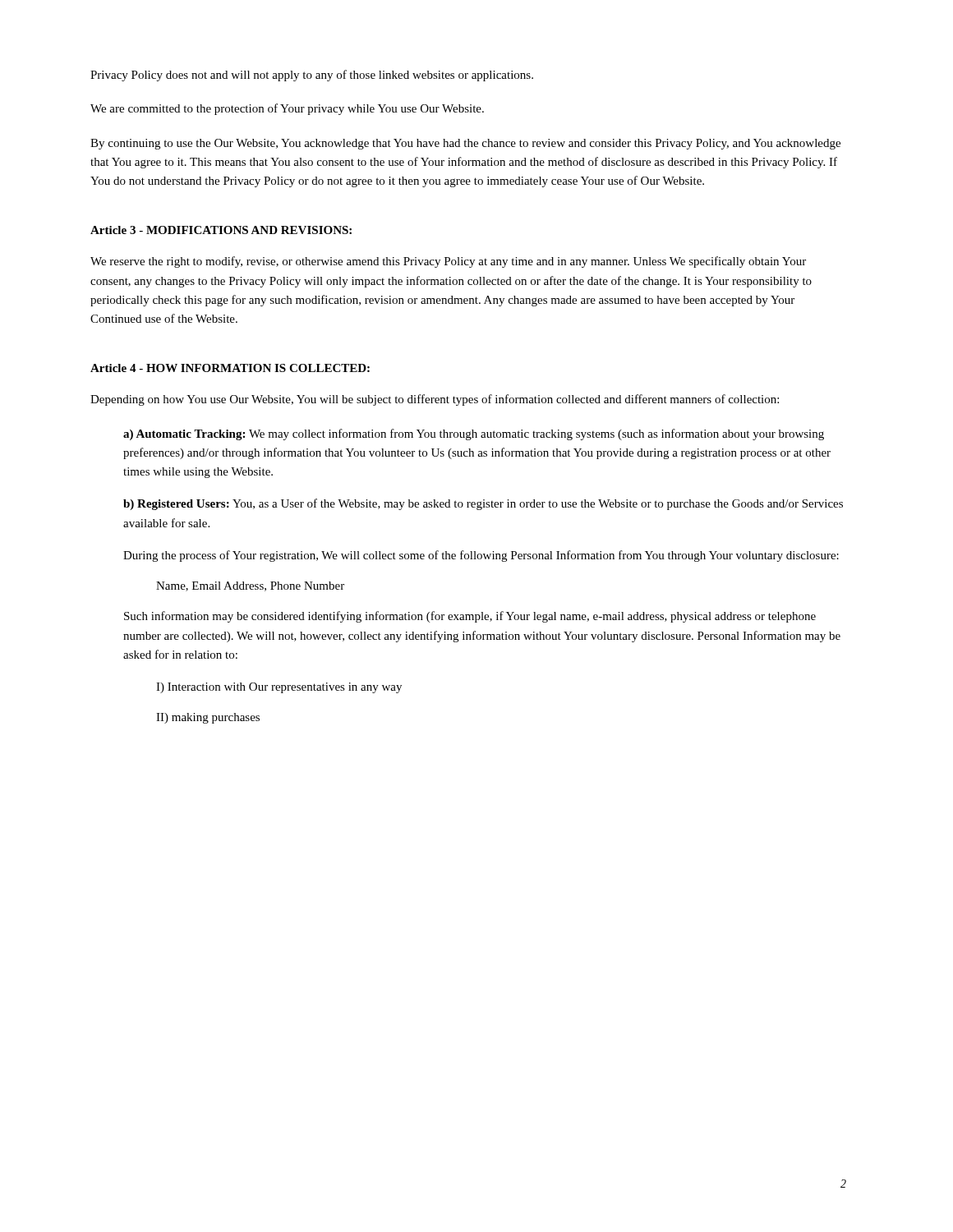The height and width of the screenshot is (1232, 953).
Task: Find the element starting "Article 4 -"
Action: [230, 368]
